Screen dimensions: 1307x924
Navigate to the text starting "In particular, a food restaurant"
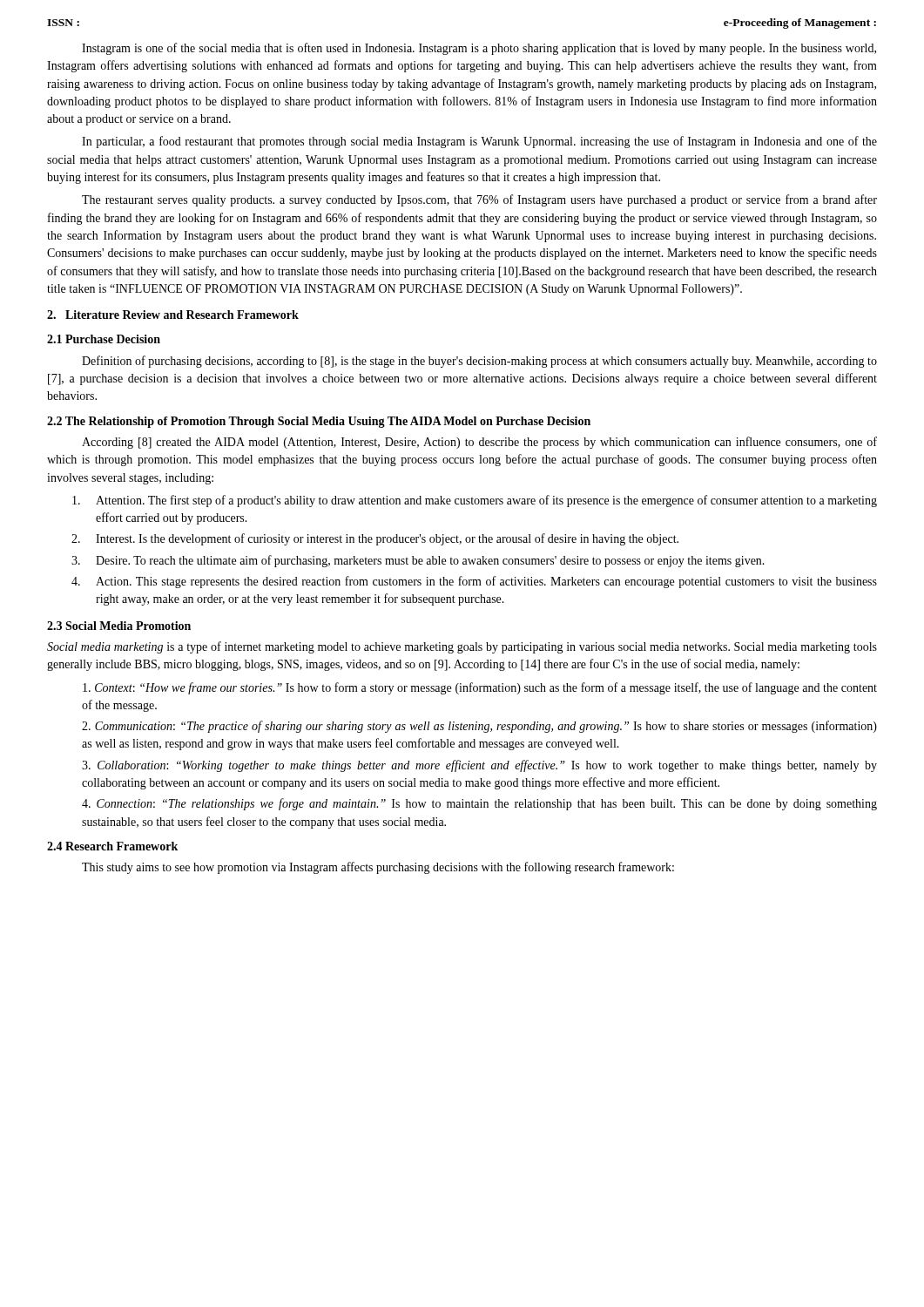462,160
